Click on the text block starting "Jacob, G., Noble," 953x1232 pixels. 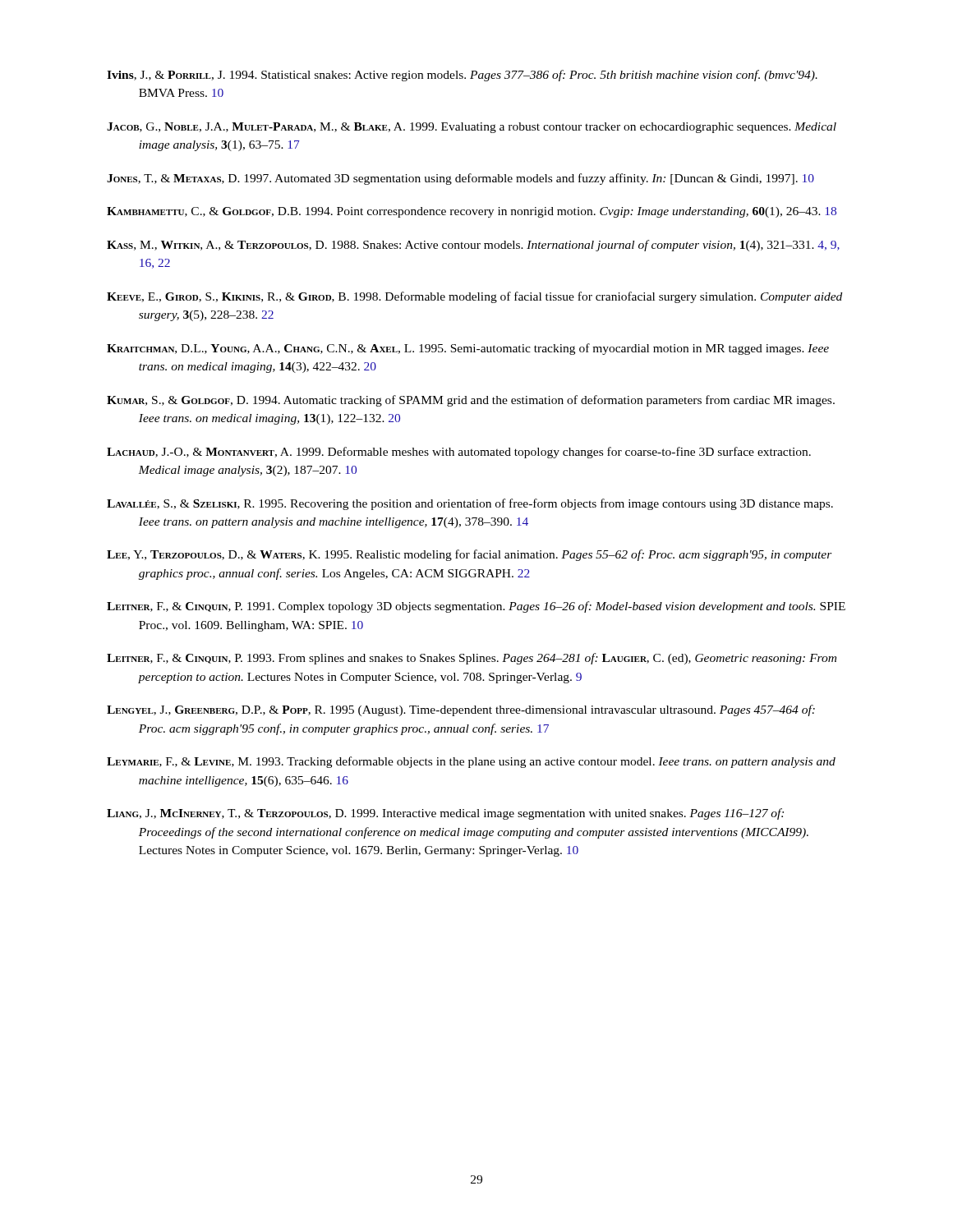[x=472, y=135]
